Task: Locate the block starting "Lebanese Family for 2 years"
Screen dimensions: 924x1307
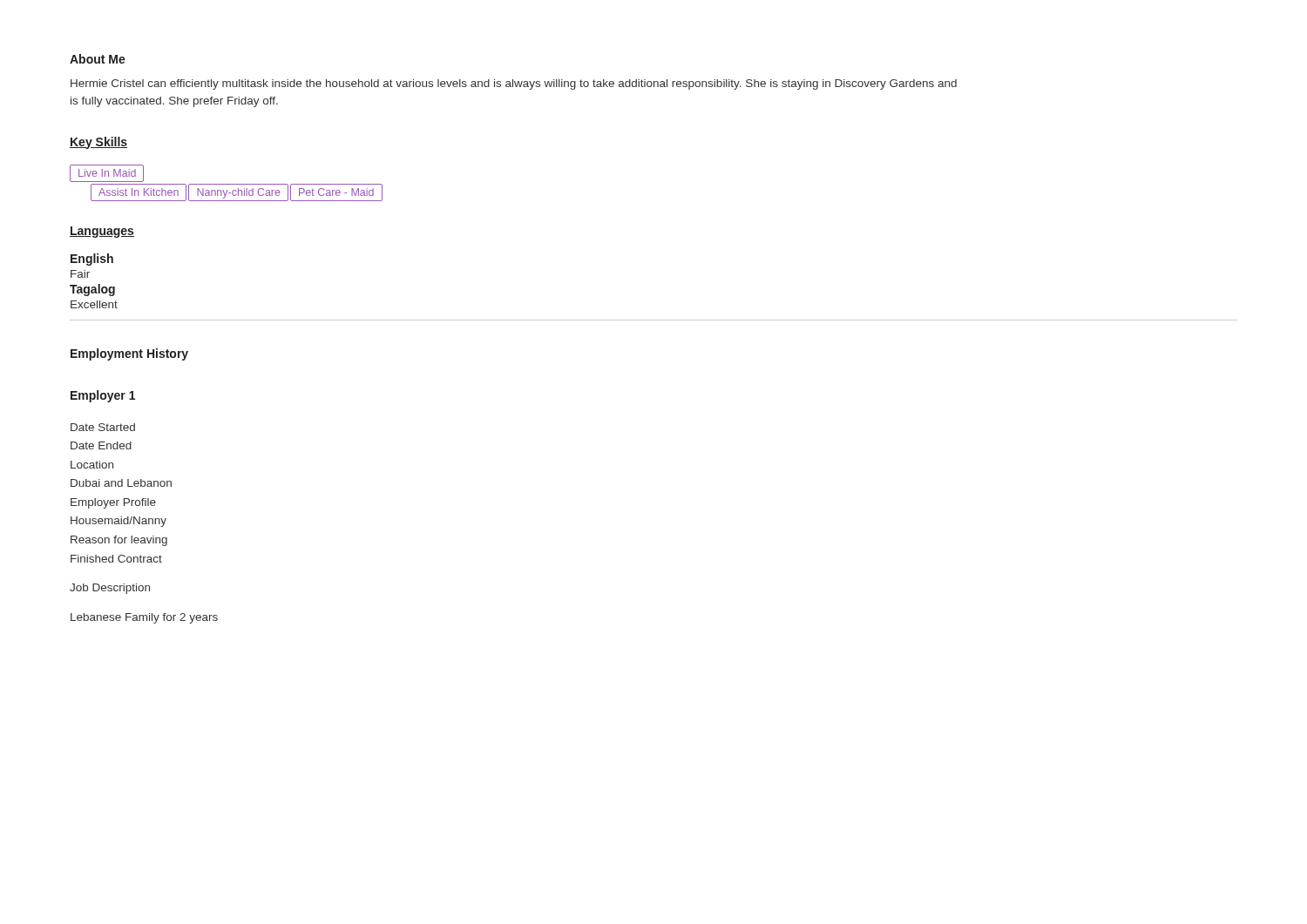Action: [144, 617]
